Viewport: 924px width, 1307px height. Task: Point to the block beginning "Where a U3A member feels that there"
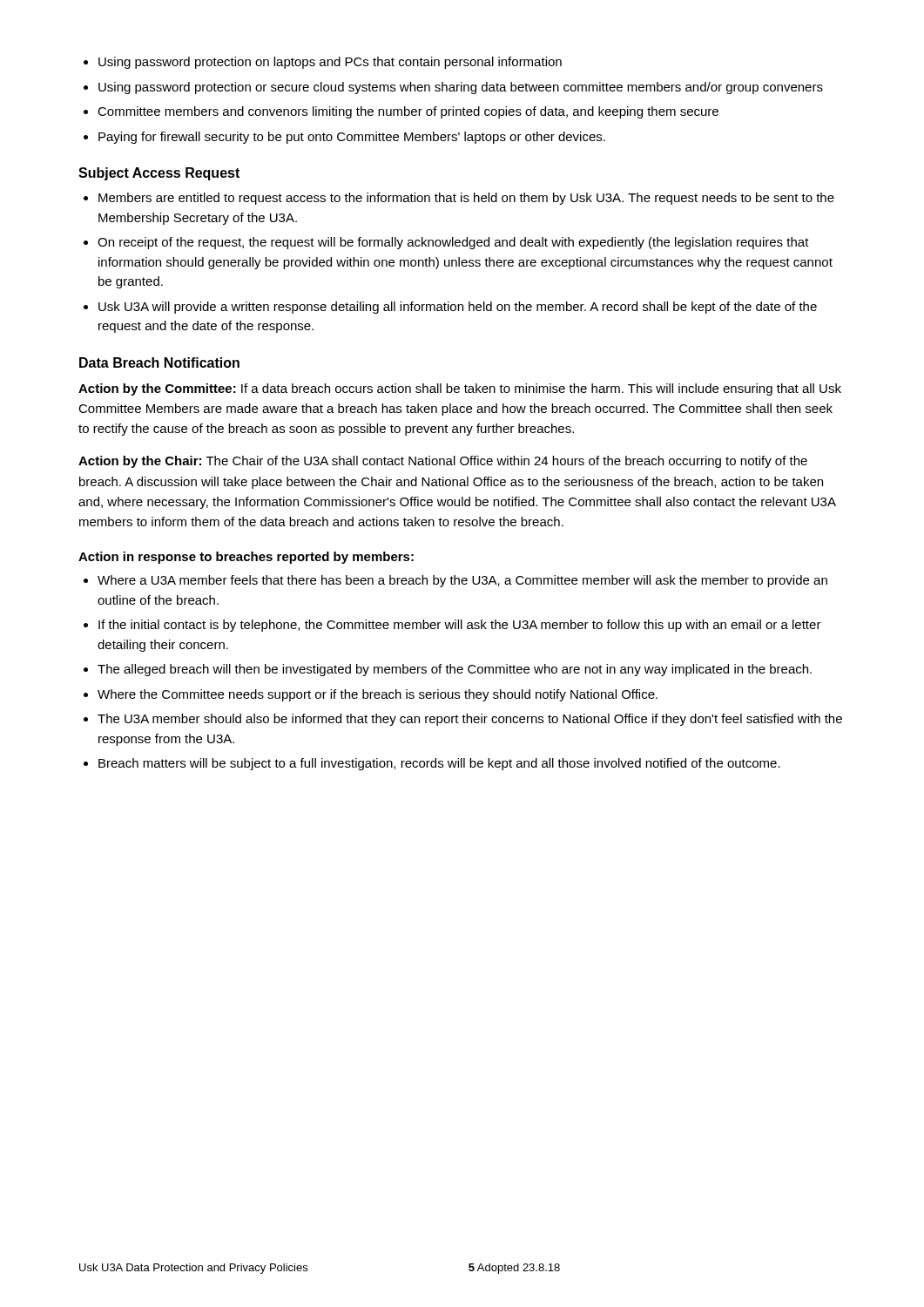[462, 672]
